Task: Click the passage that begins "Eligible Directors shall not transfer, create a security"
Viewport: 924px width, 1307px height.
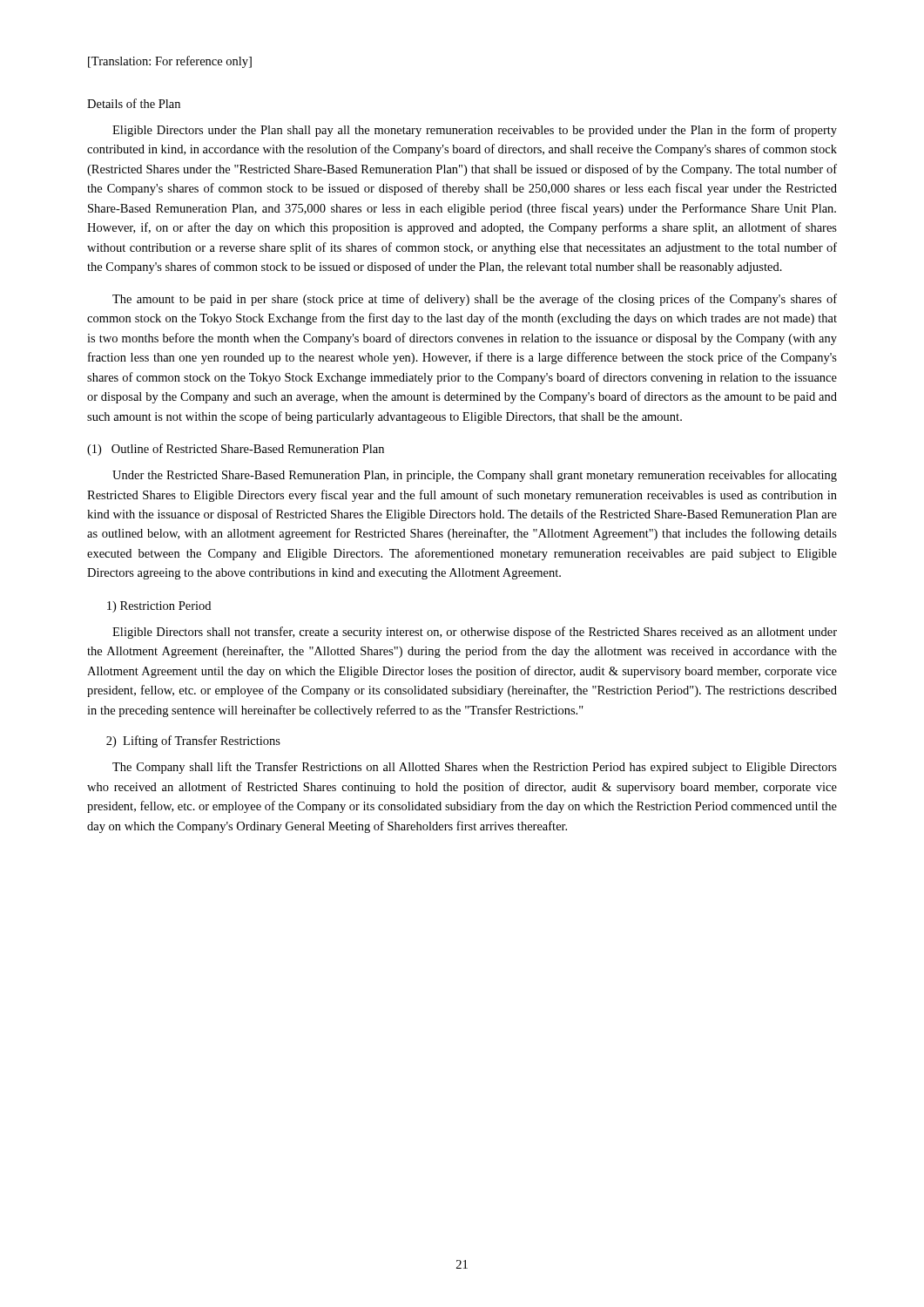Action: tap(462, 671)
